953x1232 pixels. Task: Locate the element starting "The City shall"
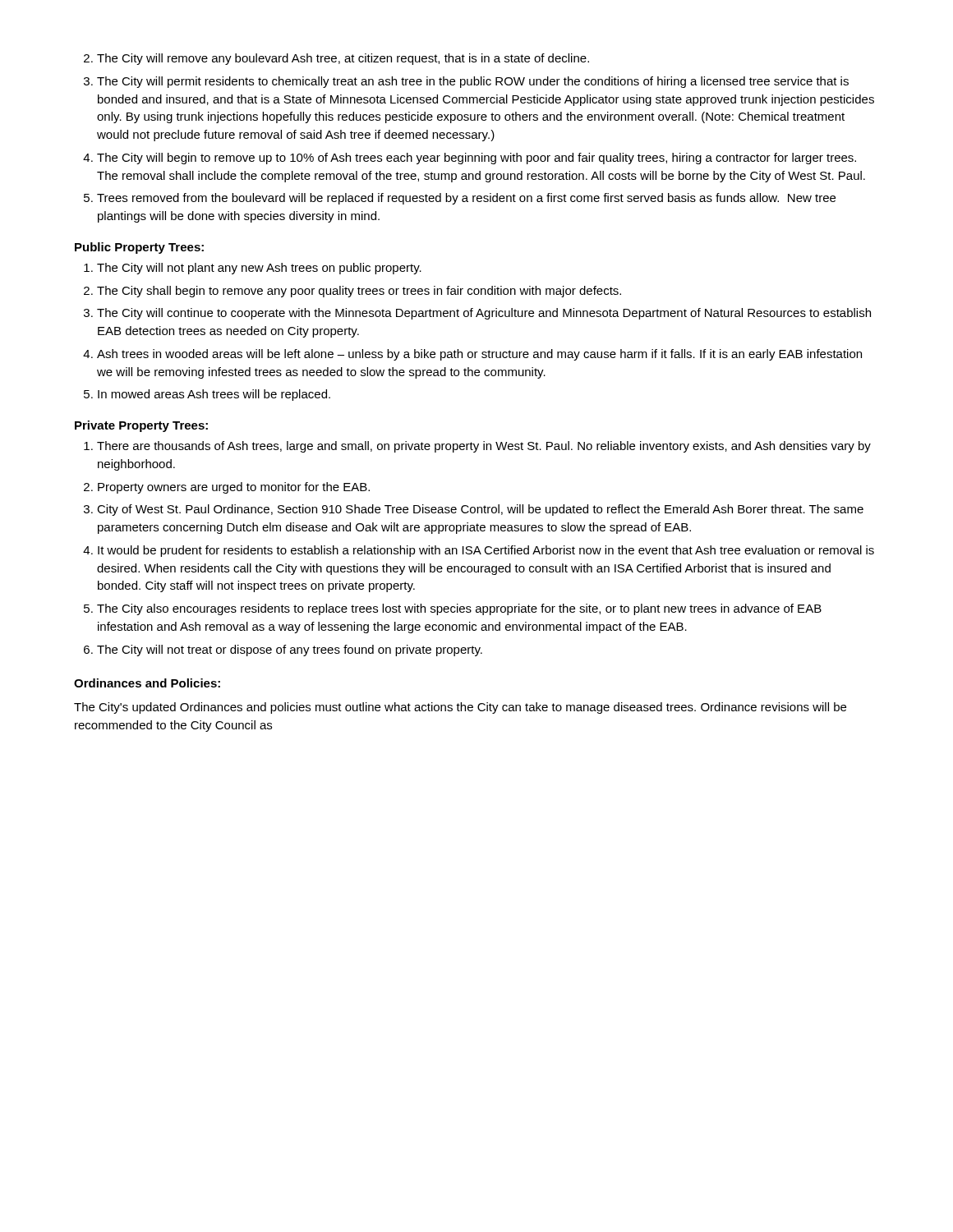point(488,290)
